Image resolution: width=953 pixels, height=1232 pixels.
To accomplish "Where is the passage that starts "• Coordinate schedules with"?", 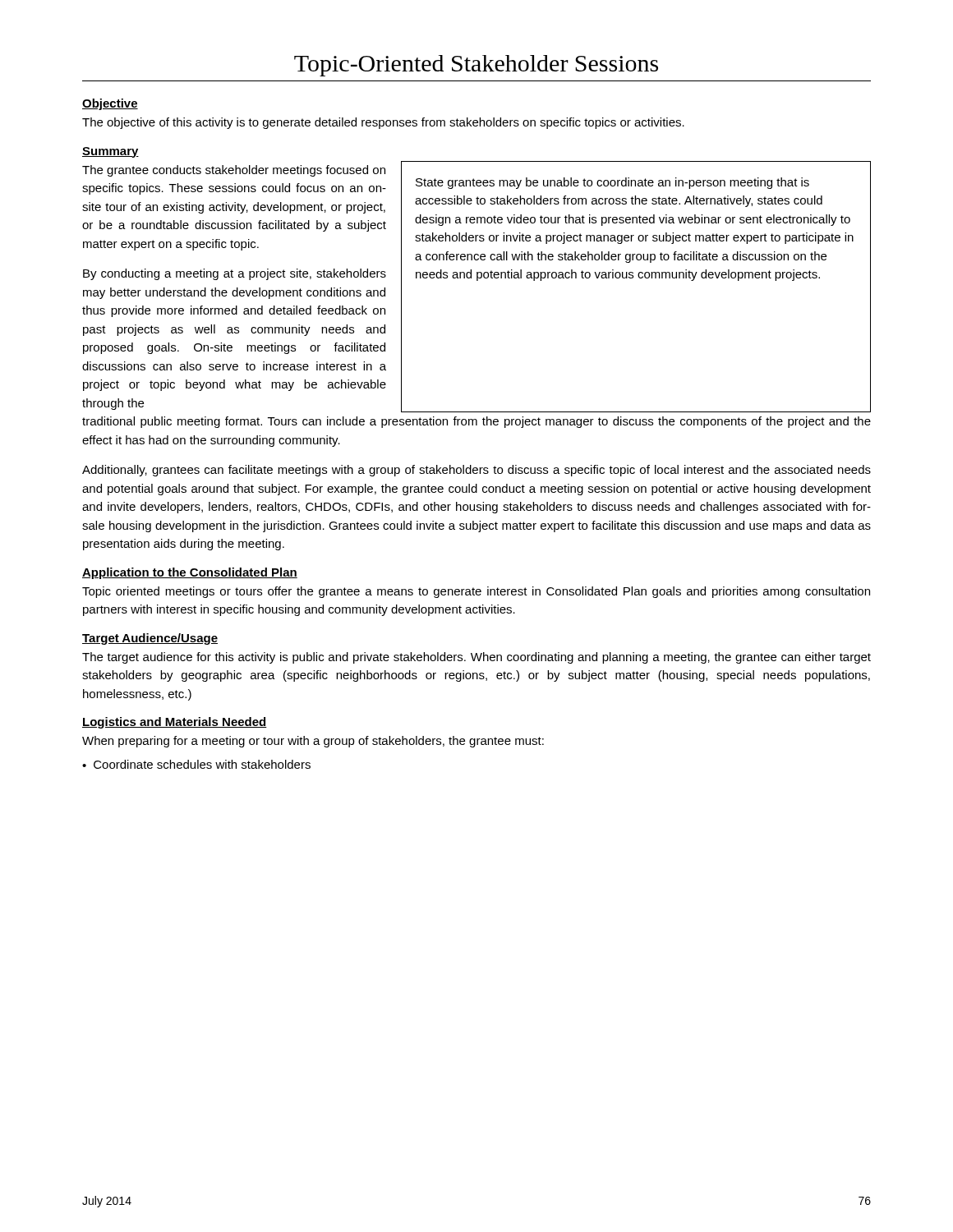I will (x=197, y=765).
